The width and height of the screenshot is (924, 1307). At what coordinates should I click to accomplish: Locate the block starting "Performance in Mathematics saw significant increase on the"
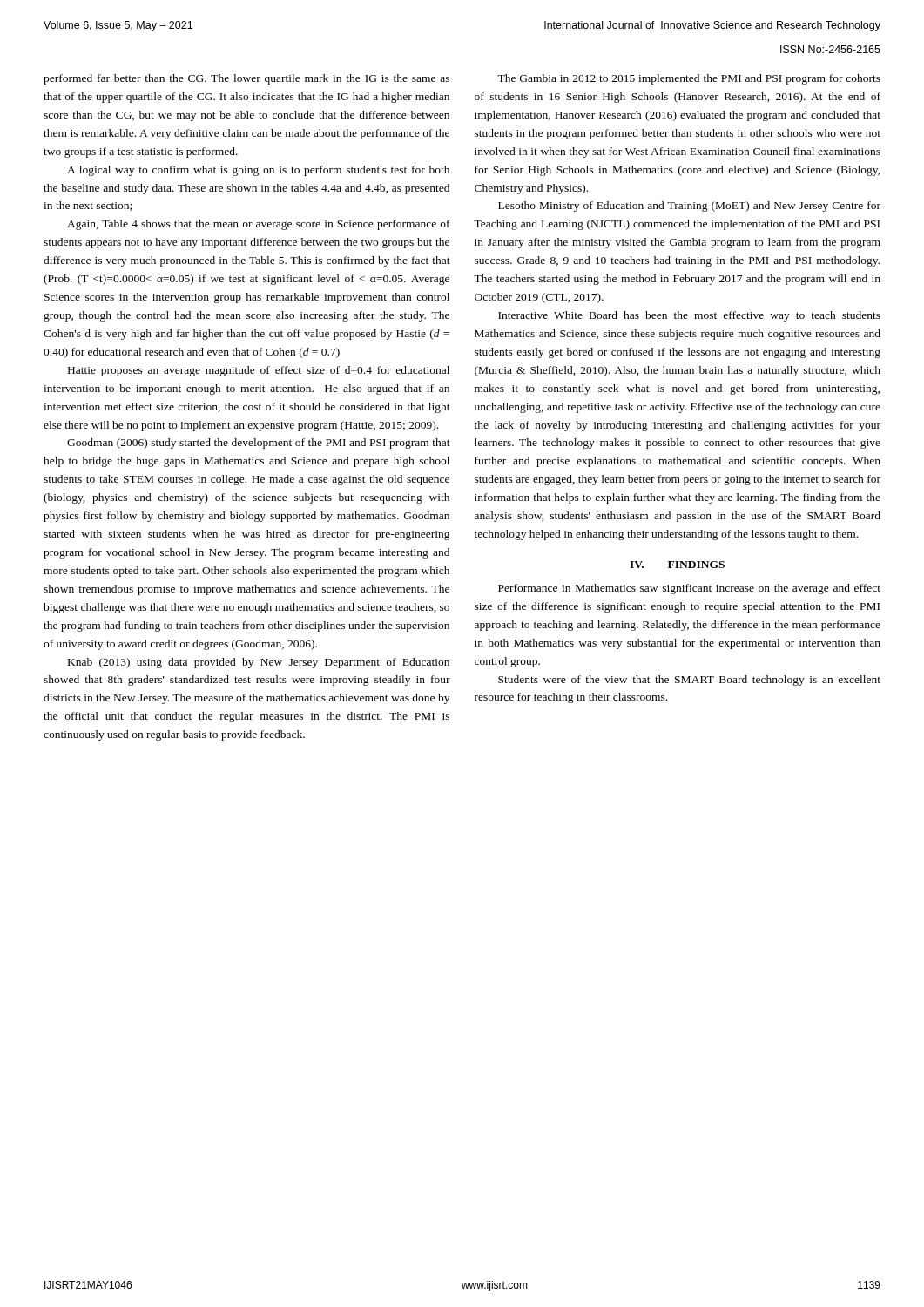(677, 625)
